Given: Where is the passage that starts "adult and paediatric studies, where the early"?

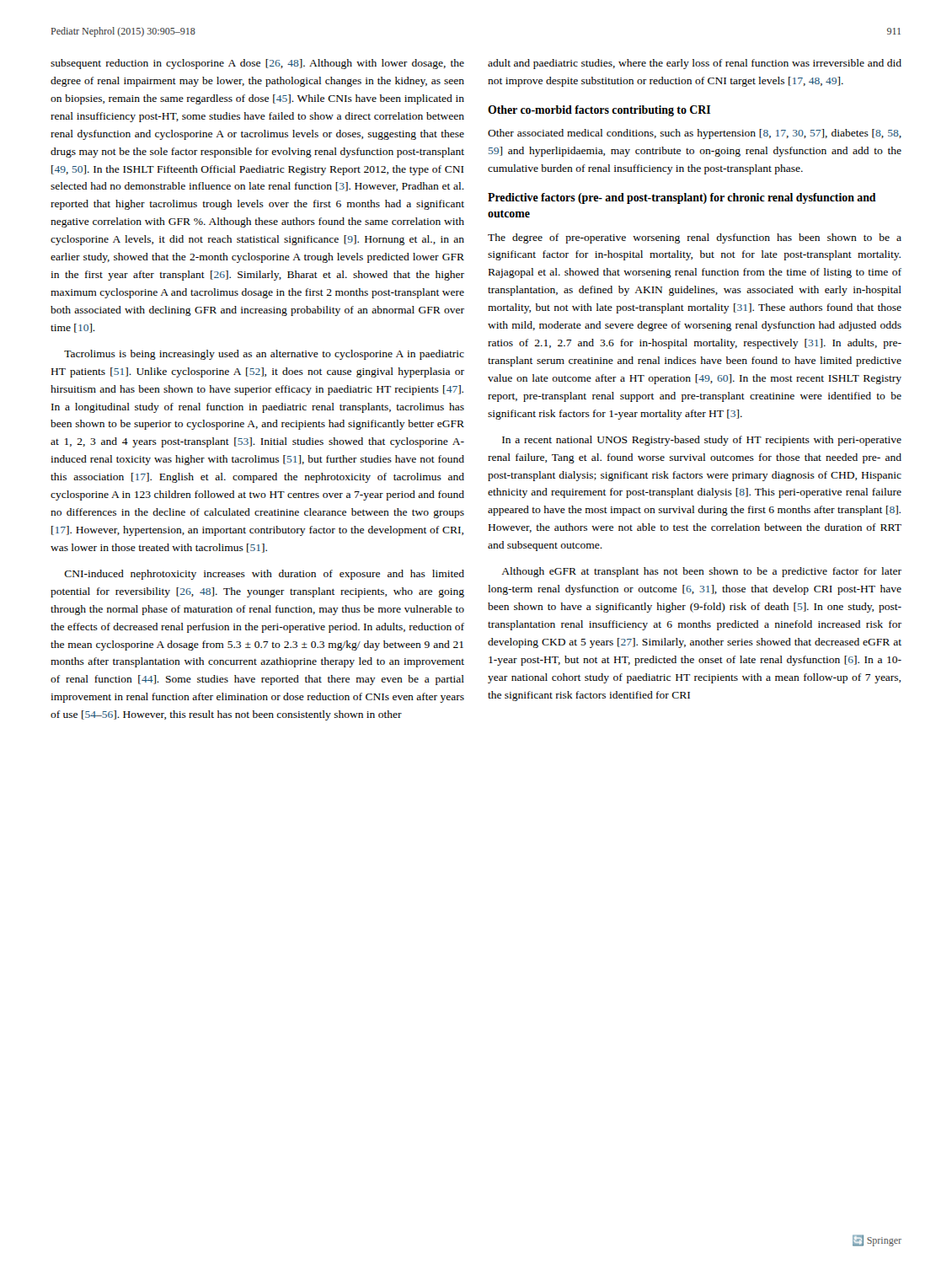Looking at the screenshot, I should (x=695, y=72).
